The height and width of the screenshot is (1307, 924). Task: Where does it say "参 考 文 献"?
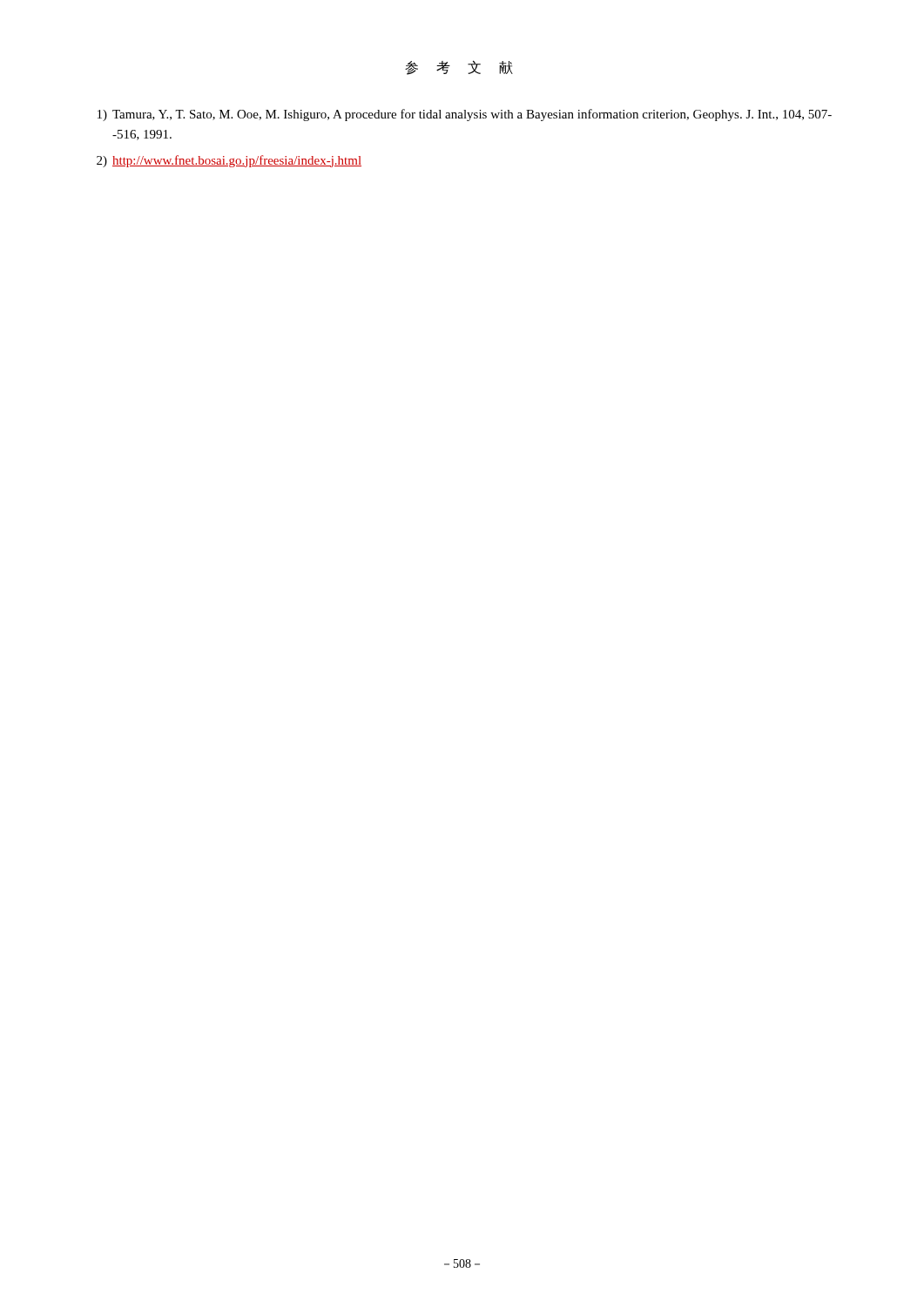click(462, 68)
